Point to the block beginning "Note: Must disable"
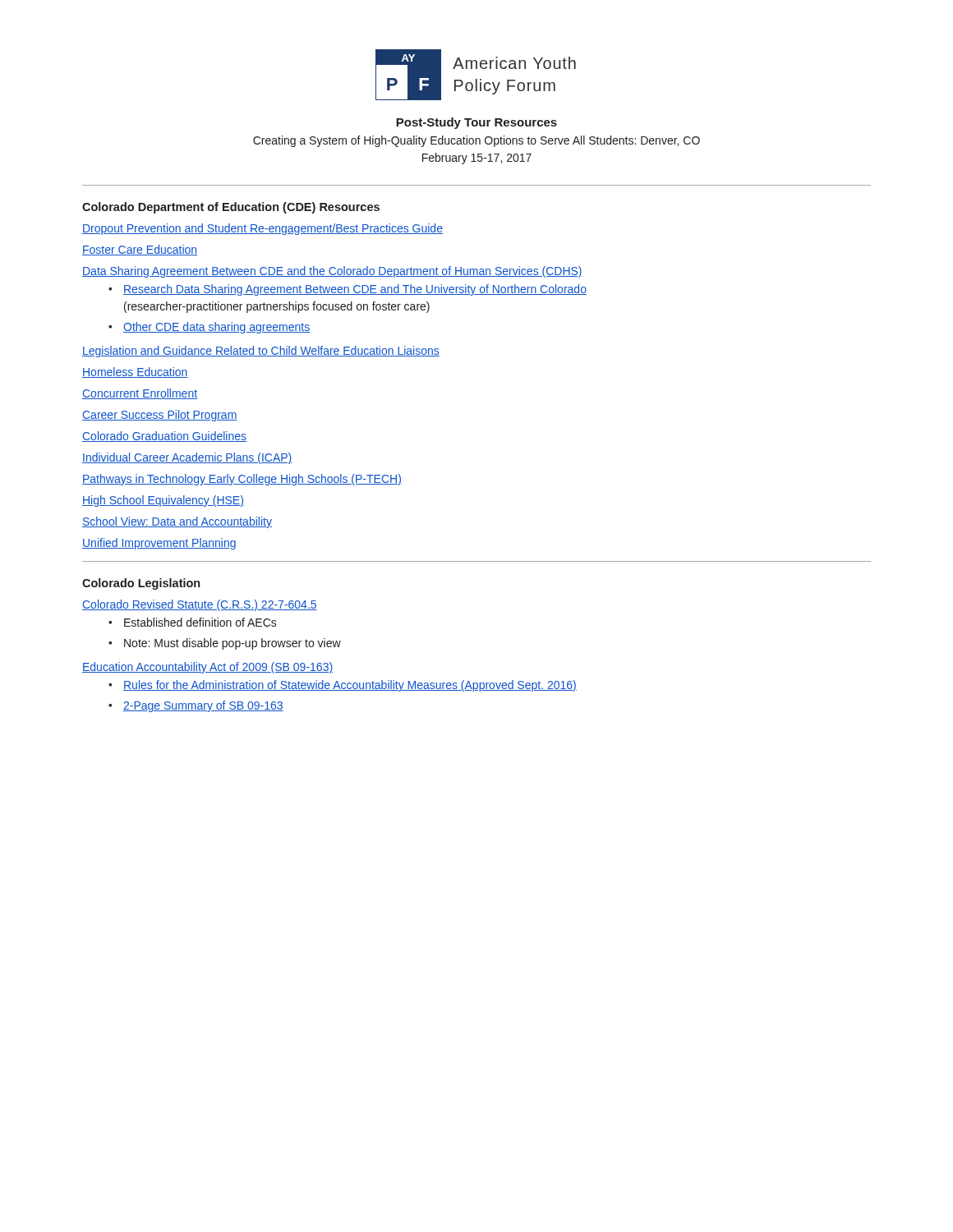Screen dimensions: 1232x953 click(232, 643)
